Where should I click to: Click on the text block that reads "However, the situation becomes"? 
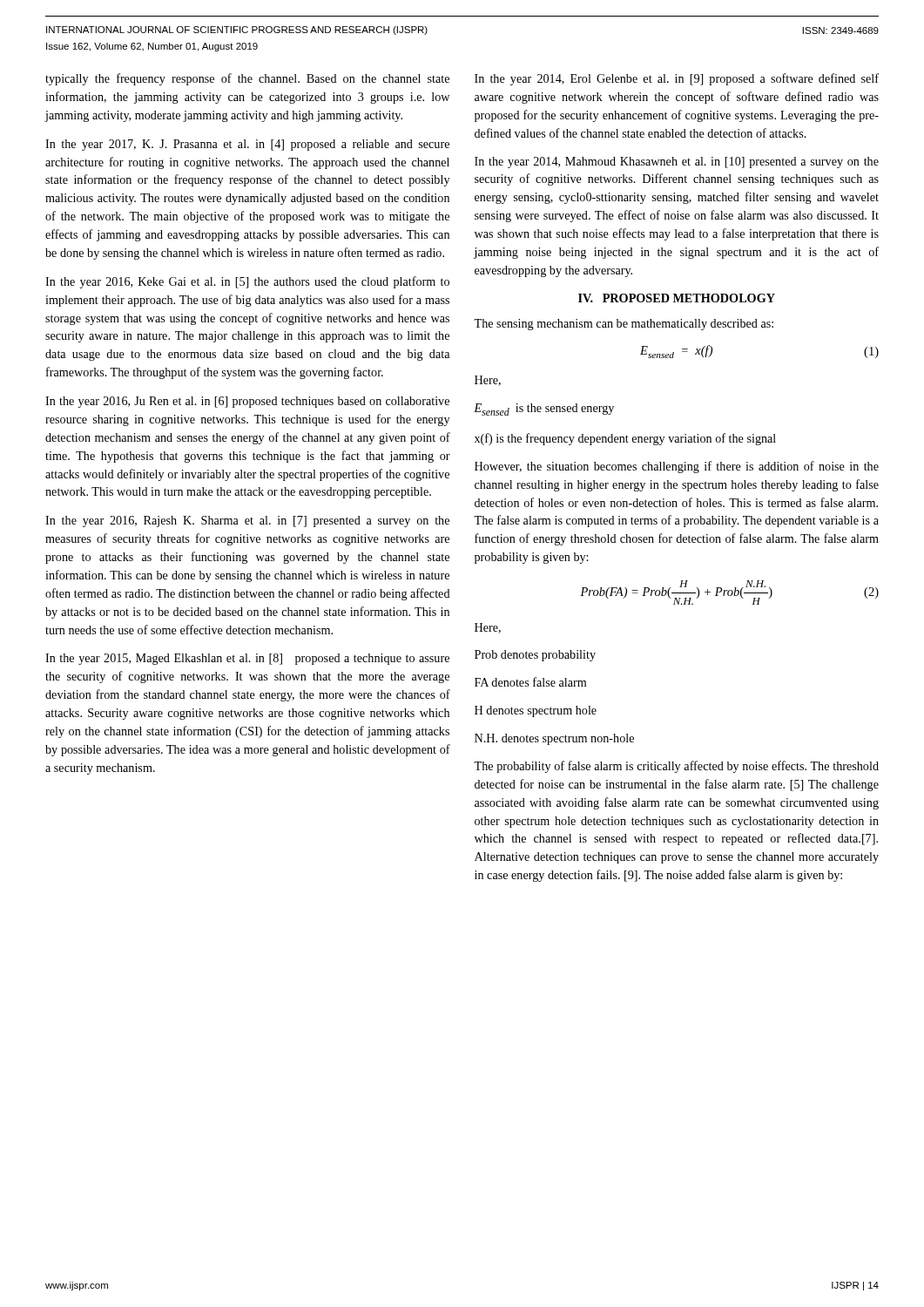(x=676, y=512)
